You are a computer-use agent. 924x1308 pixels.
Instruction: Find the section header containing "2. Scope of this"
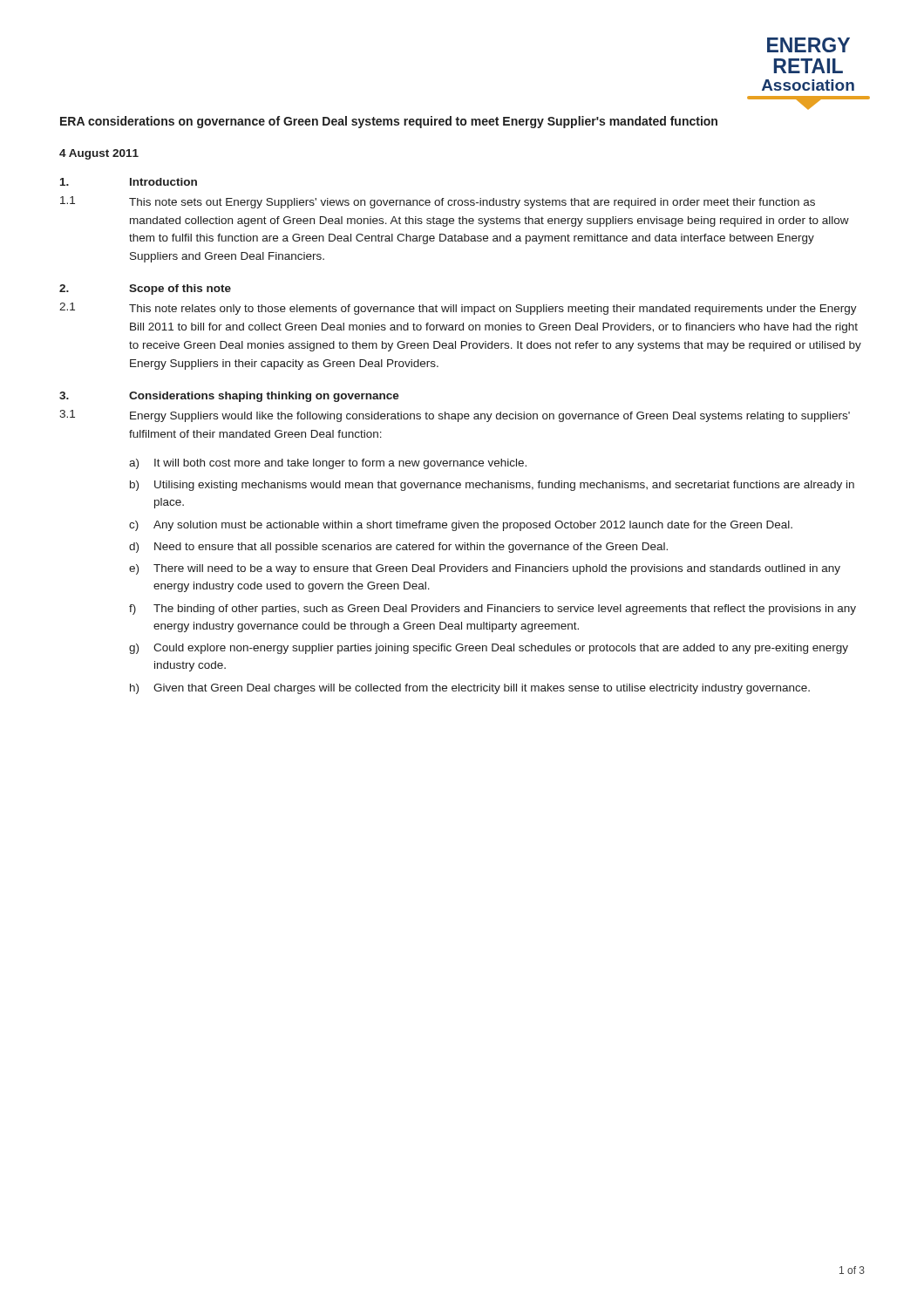tap(145, 288)
